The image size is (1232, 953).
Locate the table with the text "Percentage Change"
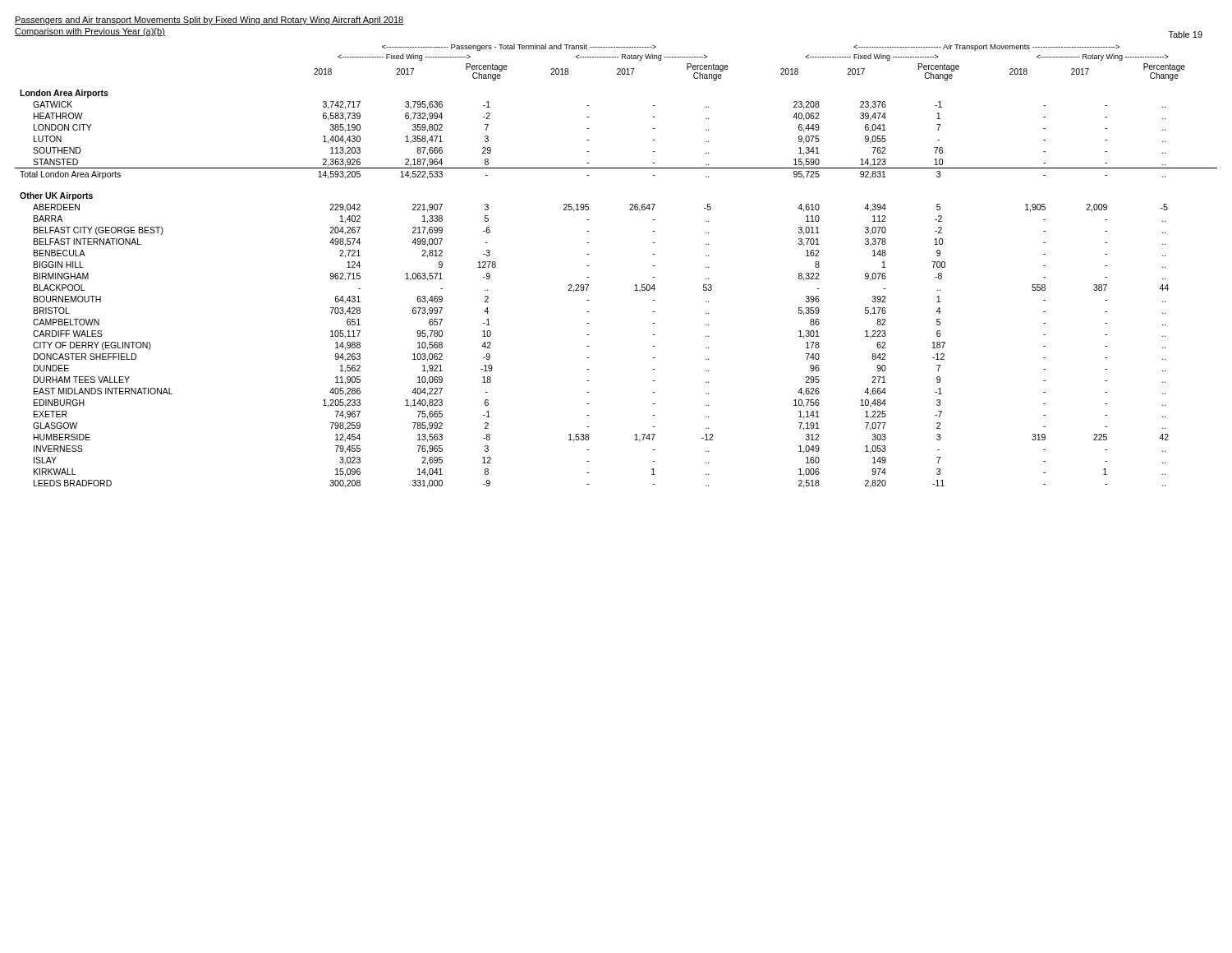tap(616, 265)
